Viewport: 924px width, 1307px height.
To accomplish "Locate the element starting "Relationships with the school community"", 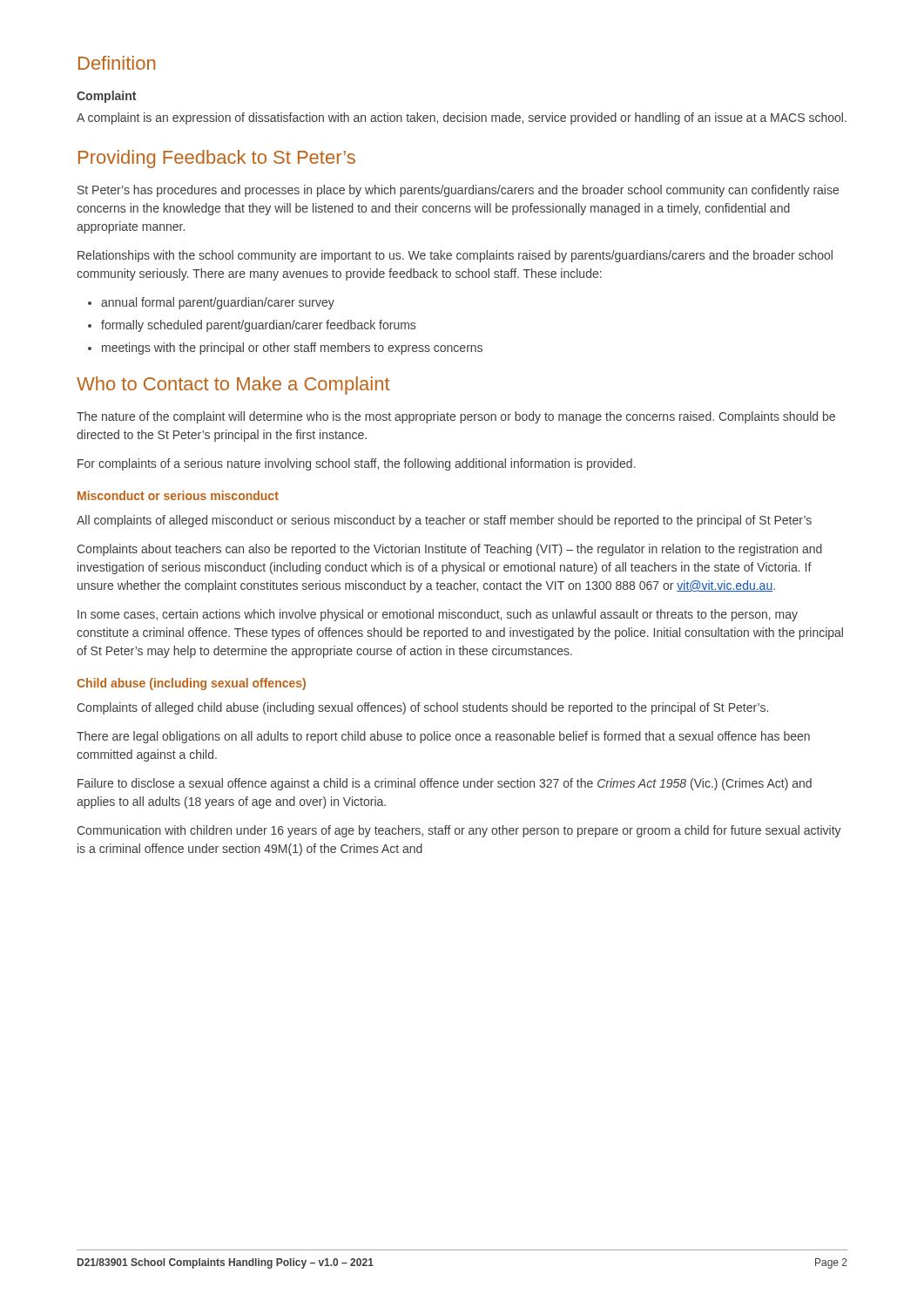I will coord(462,265).
